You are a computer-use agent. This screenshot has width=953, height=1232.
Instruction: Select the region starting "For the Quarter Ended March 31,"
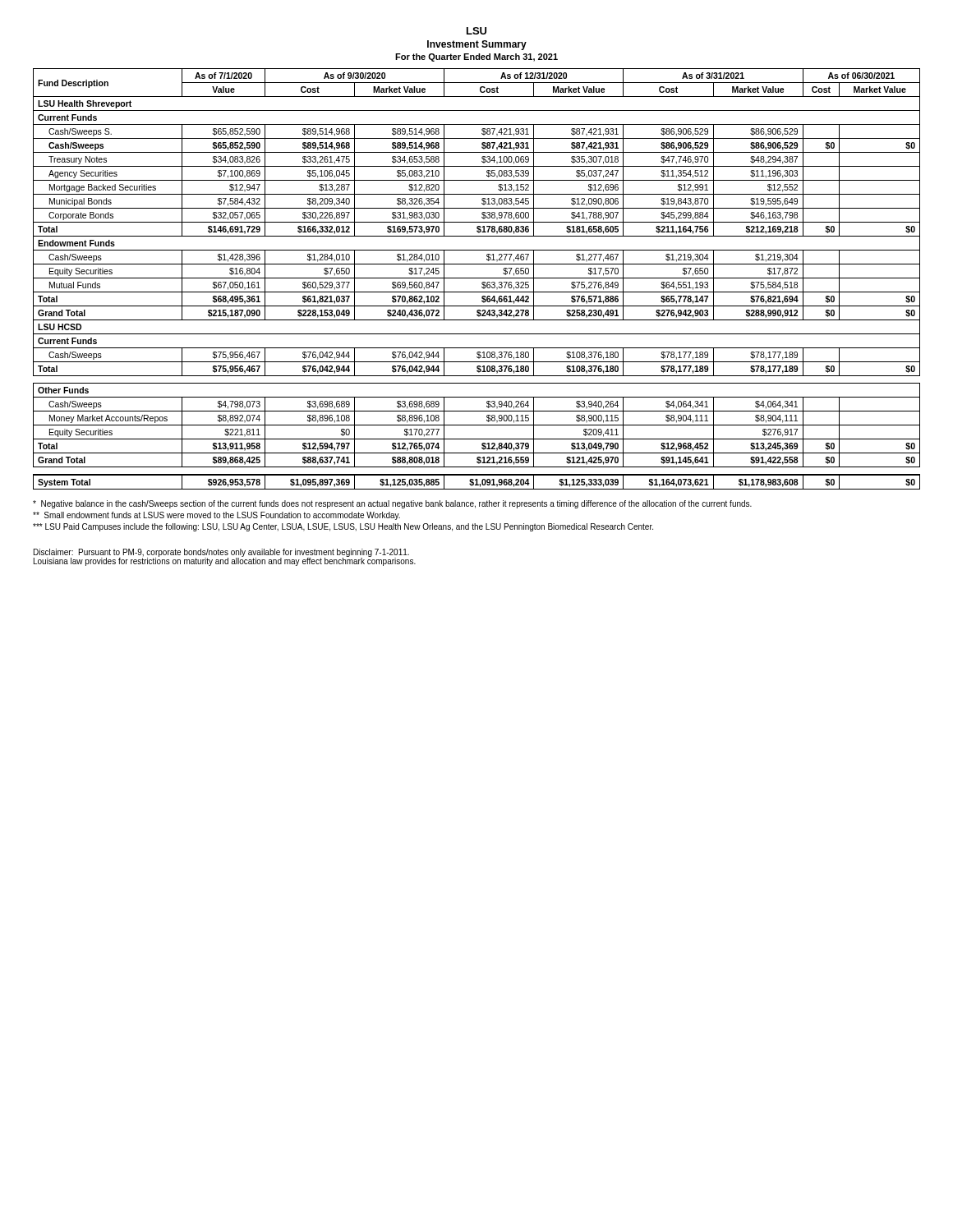[476, 57]
